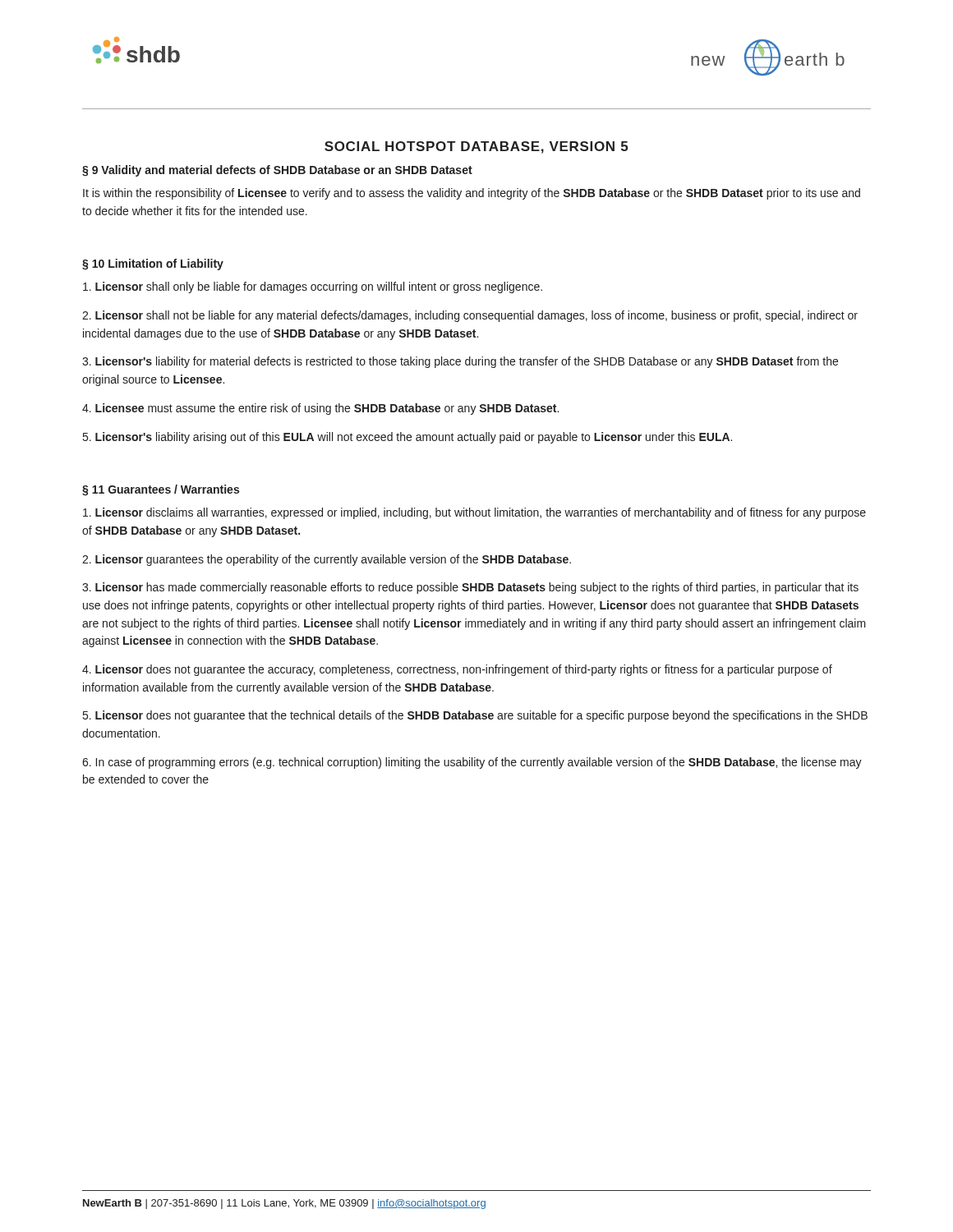
Task: Find the list item that says "4. Licensee must assume the entire"
Action: tap(321, 408)
